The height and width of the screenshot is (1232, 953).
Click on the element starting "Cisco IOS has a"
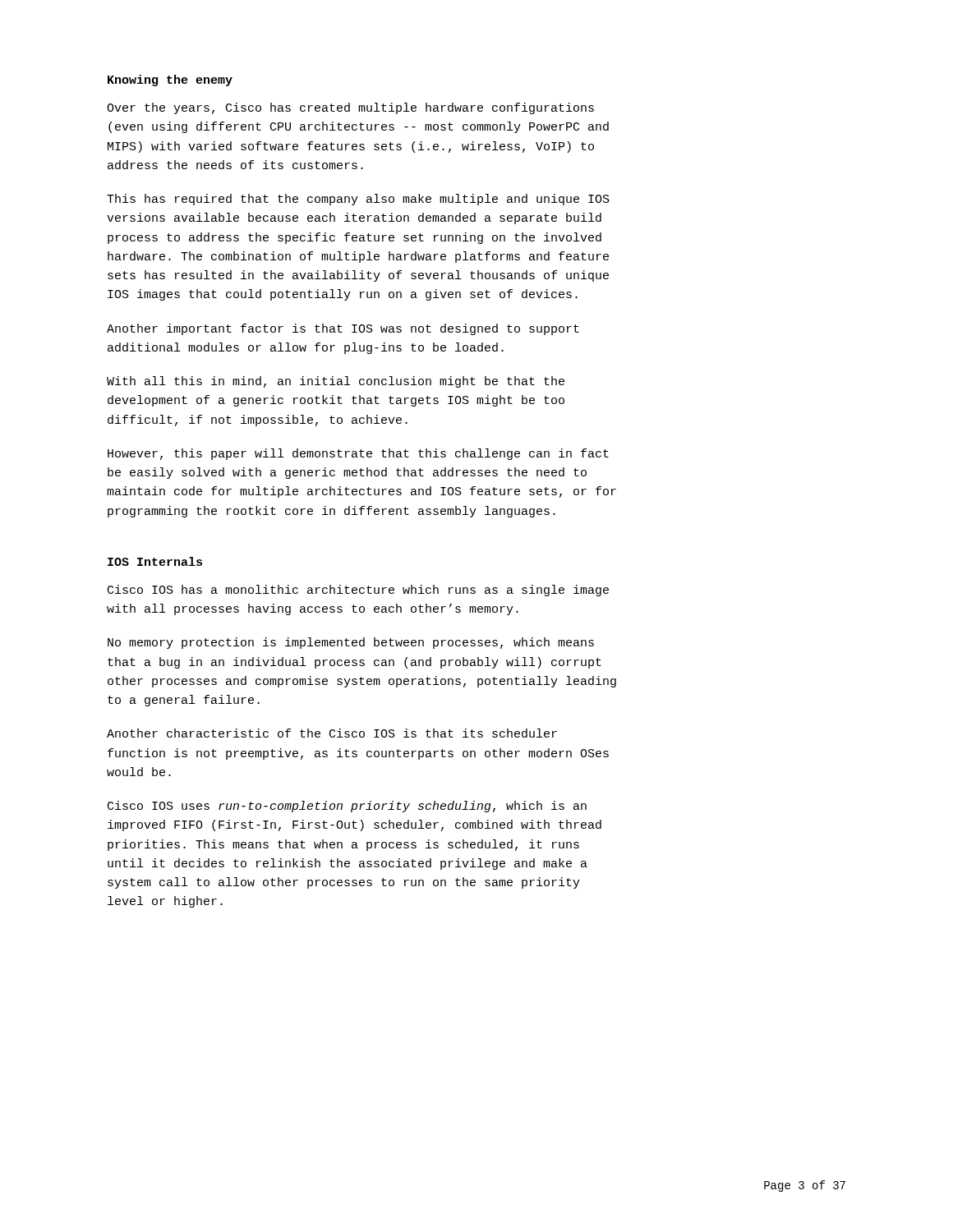[x=358, y=600]
